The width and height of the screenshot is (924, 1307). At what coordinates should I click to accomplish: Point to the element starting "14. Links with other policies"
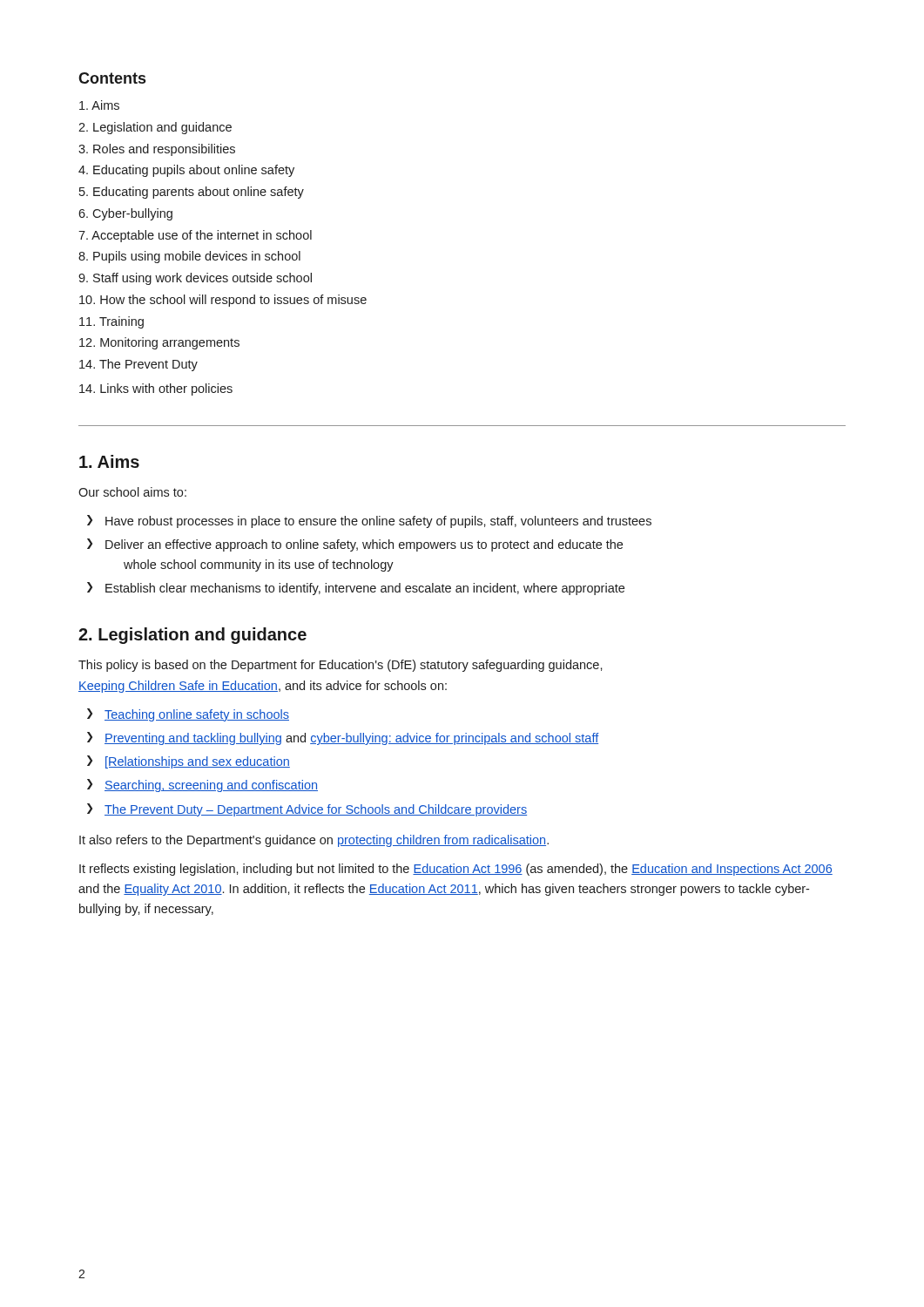[156, 388]
